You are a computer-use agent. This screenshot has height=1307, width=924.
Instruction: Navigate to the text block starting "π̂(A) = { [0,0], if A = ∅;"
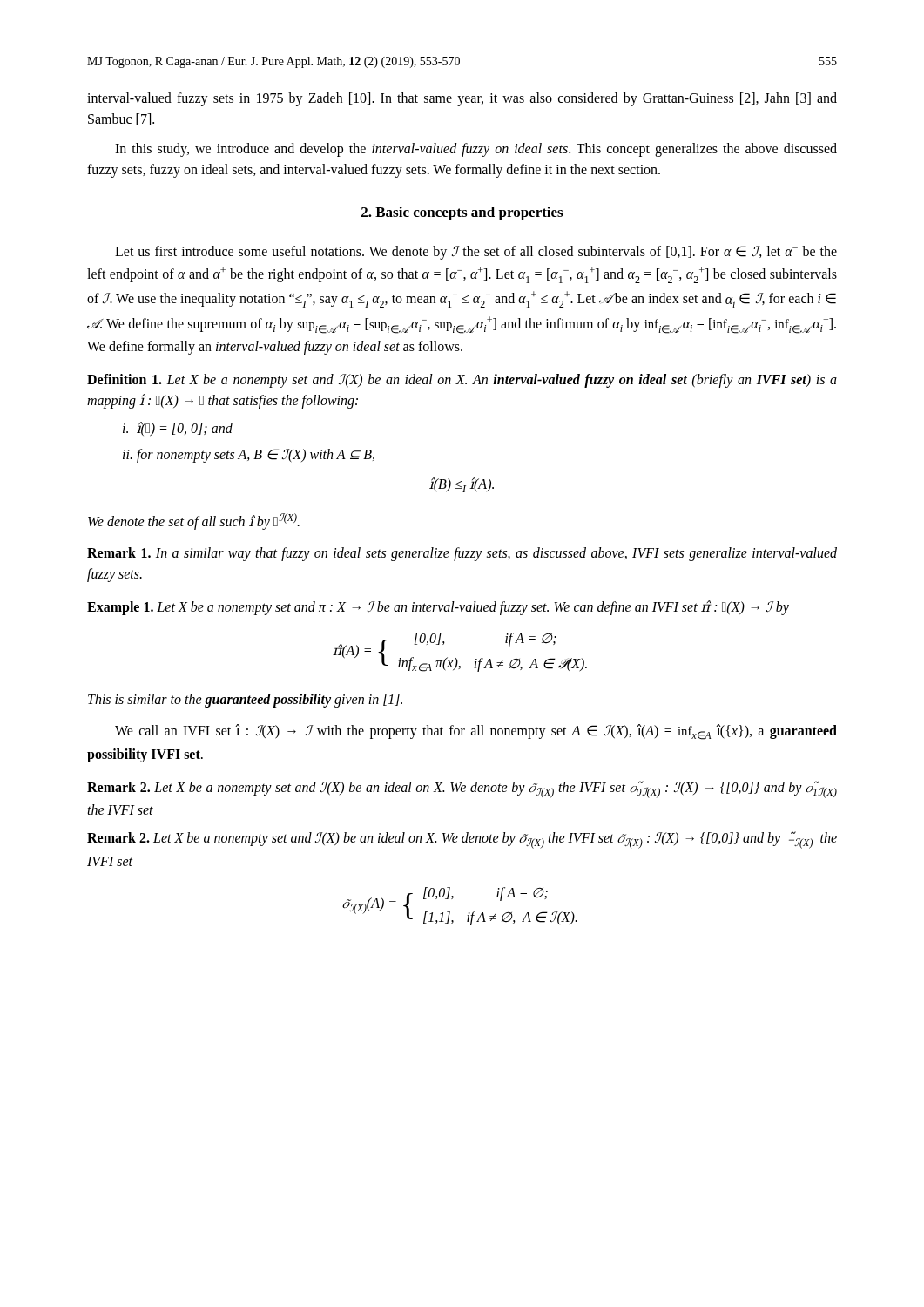[x=462, y=652]
